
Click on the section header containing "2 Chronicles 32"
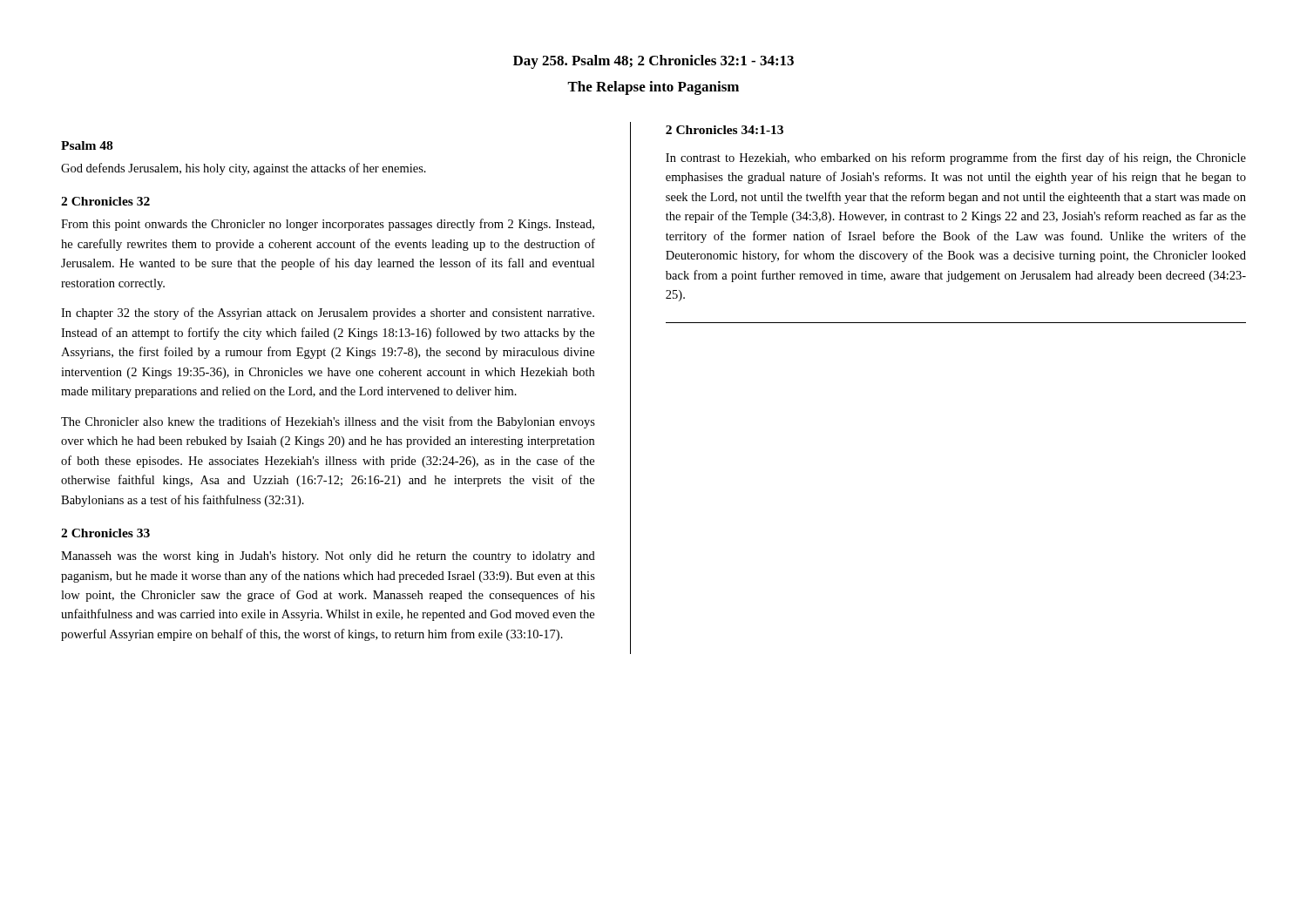106,201
